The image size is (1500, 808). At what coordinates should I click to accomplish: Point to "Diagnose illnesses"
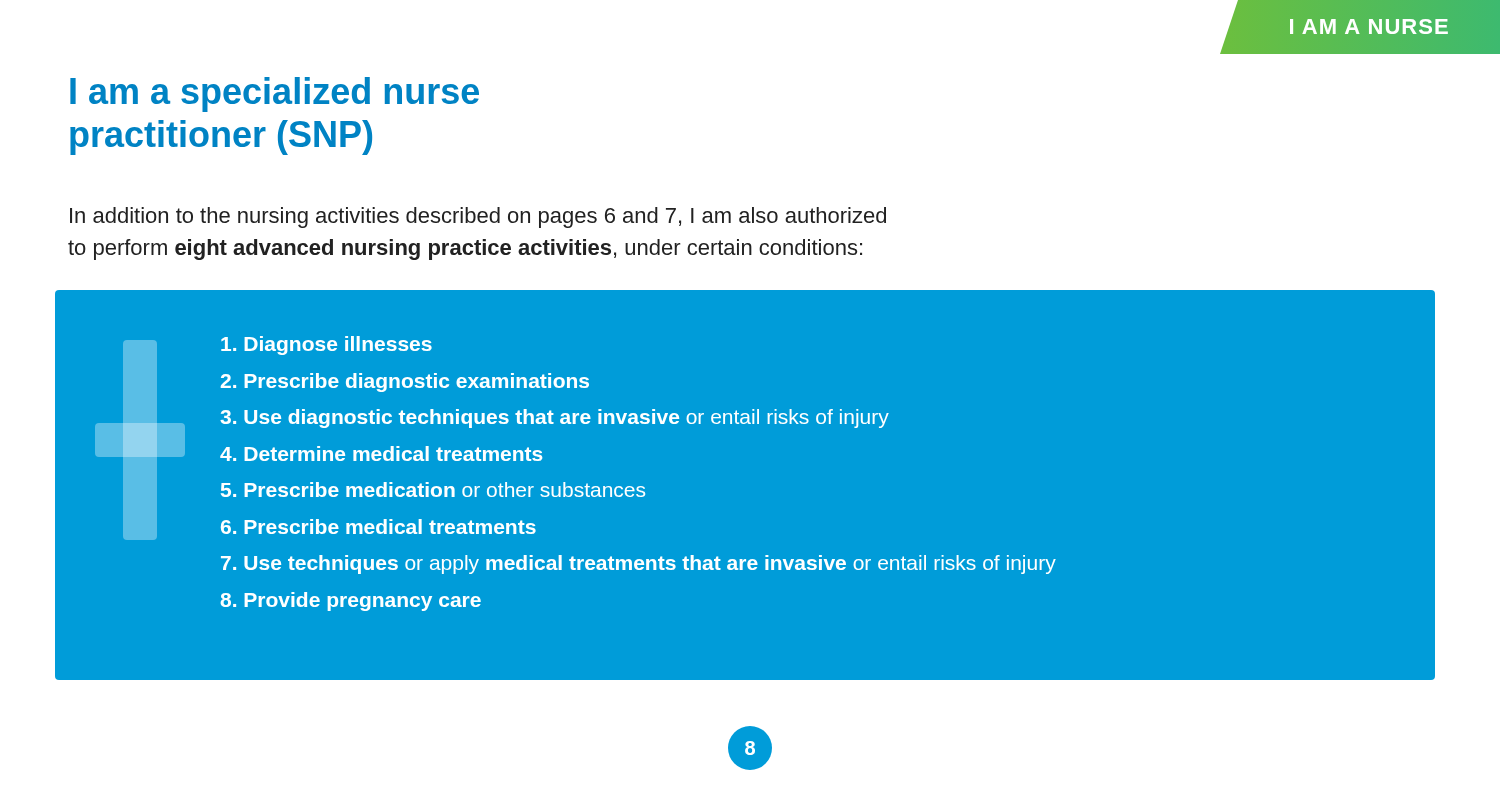pyautogui.click(x=326, y=344)
